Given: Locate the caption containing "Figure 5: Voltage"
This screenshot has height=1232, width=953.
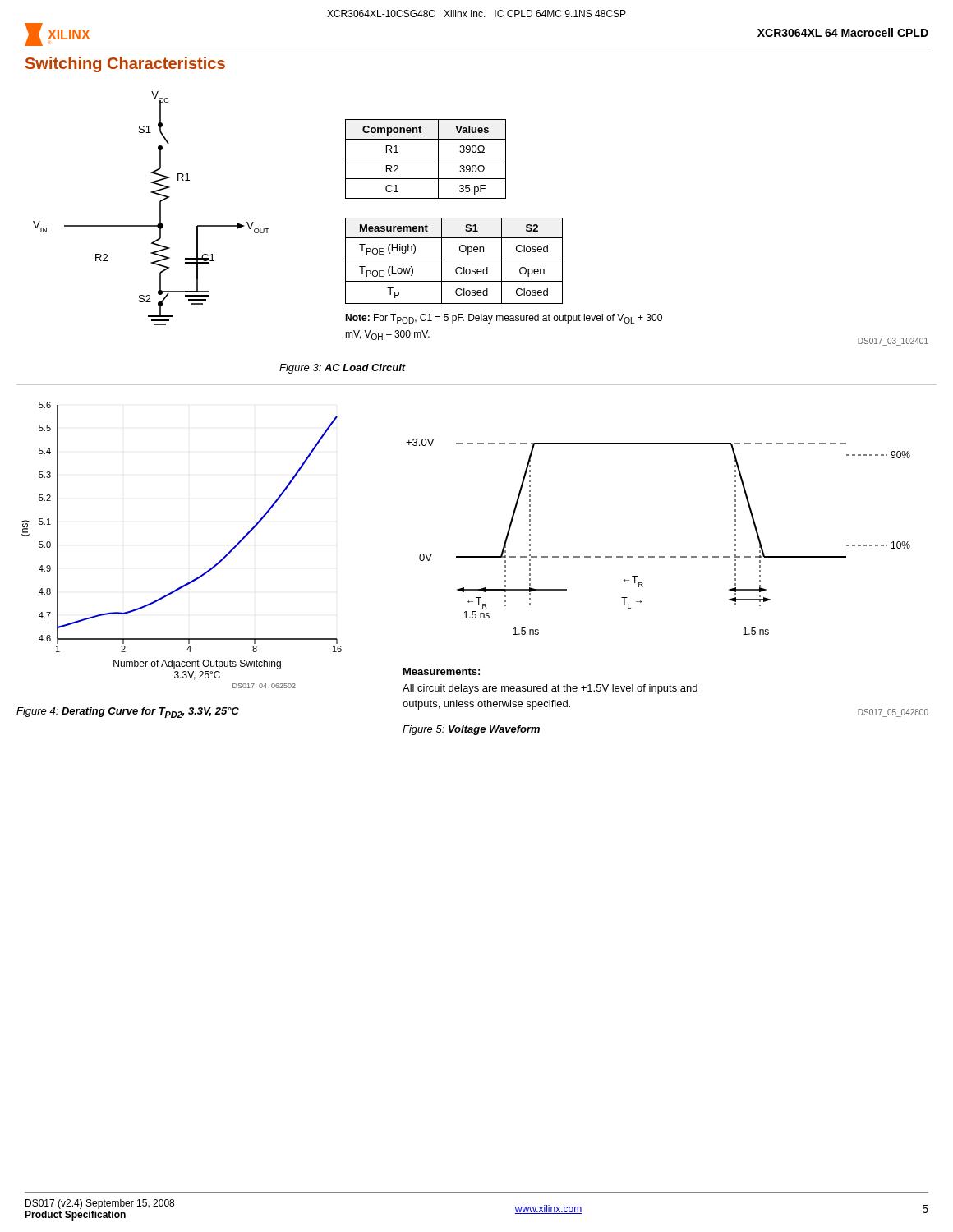Looking at the screenshot, I should [471, 729].
